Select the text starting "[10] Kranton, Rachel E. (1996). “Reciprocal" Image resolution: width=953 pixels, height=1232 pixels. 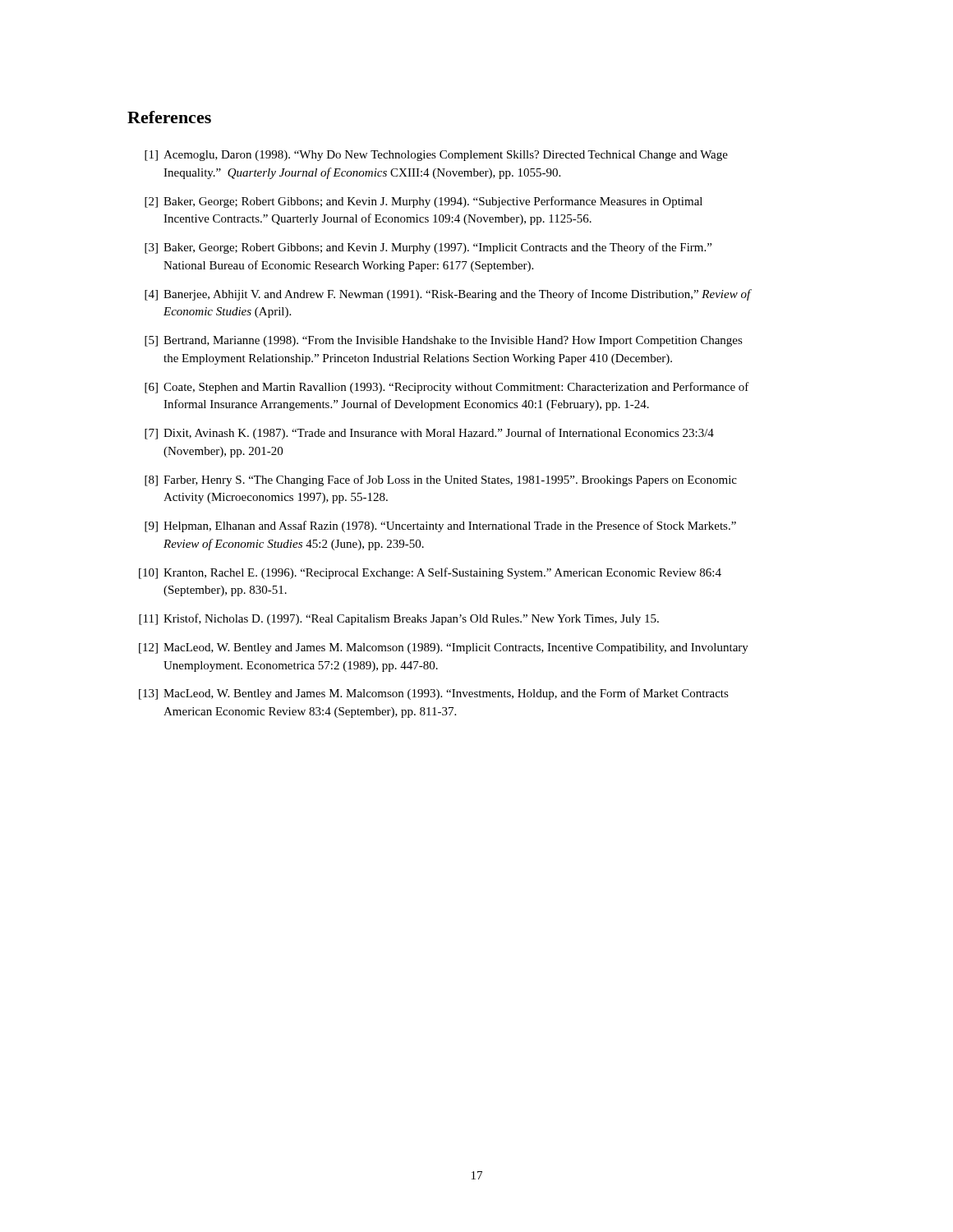coord(440,582)
